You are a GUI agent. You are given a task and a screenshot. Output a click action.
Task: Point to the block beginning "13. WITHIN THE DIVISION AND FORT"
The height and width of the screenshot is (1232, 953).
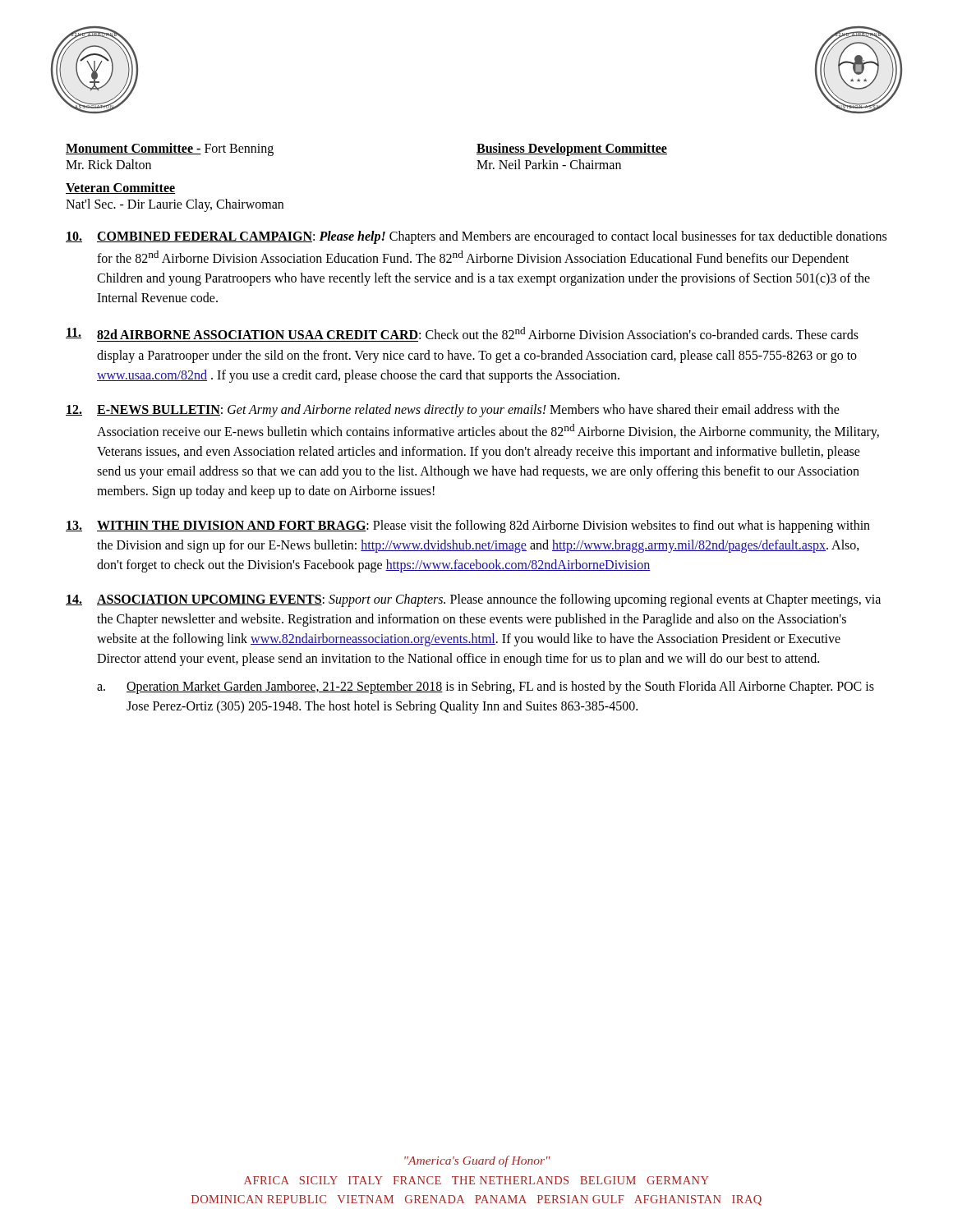(x=476, y=545)
